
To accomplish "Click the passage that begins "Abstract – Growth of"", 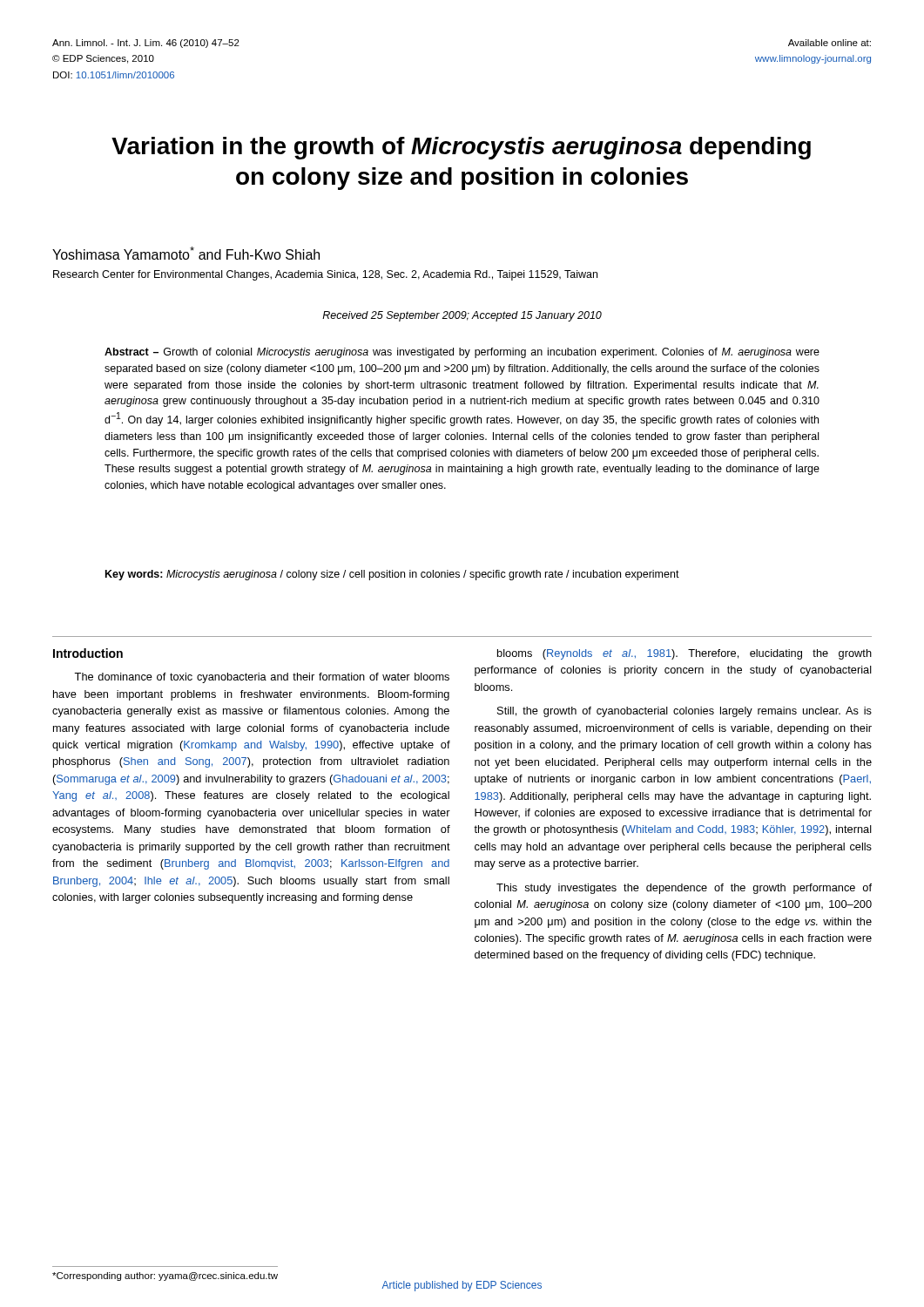I will point(462,419).
